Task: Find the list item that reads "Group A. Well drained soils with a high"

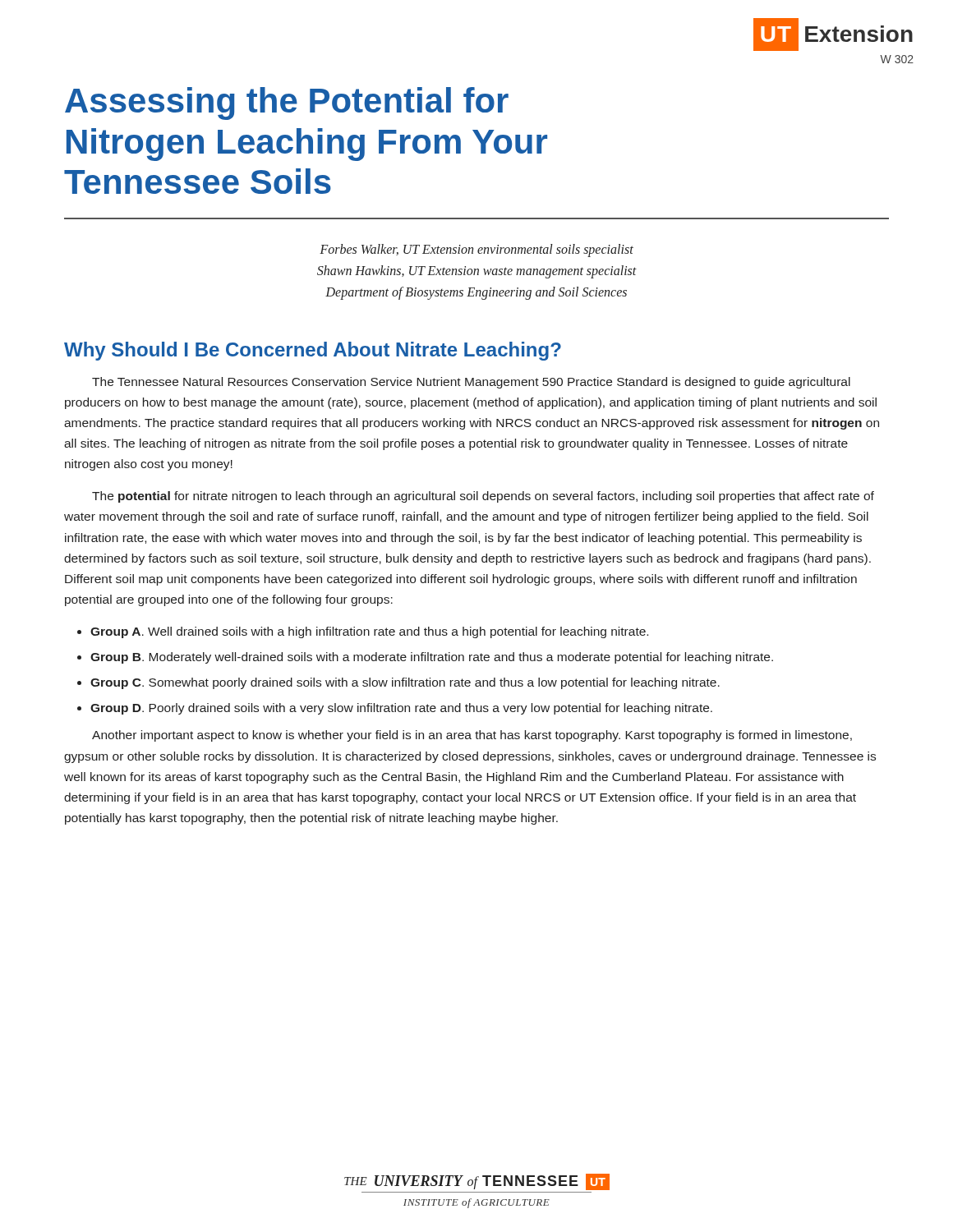Action: click(370, 631)
